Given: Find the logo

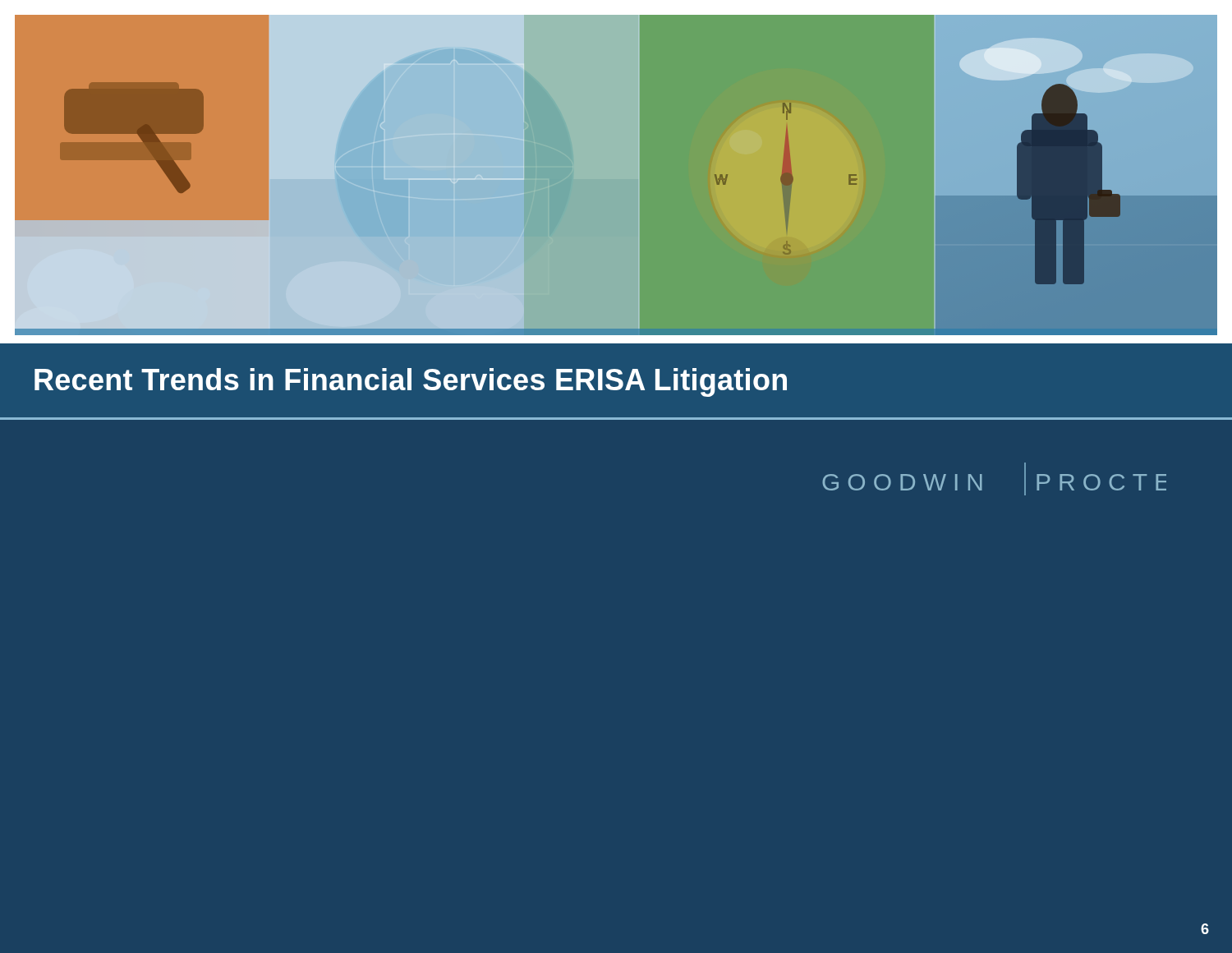Looking at the screenshot, I should point(994,480).
